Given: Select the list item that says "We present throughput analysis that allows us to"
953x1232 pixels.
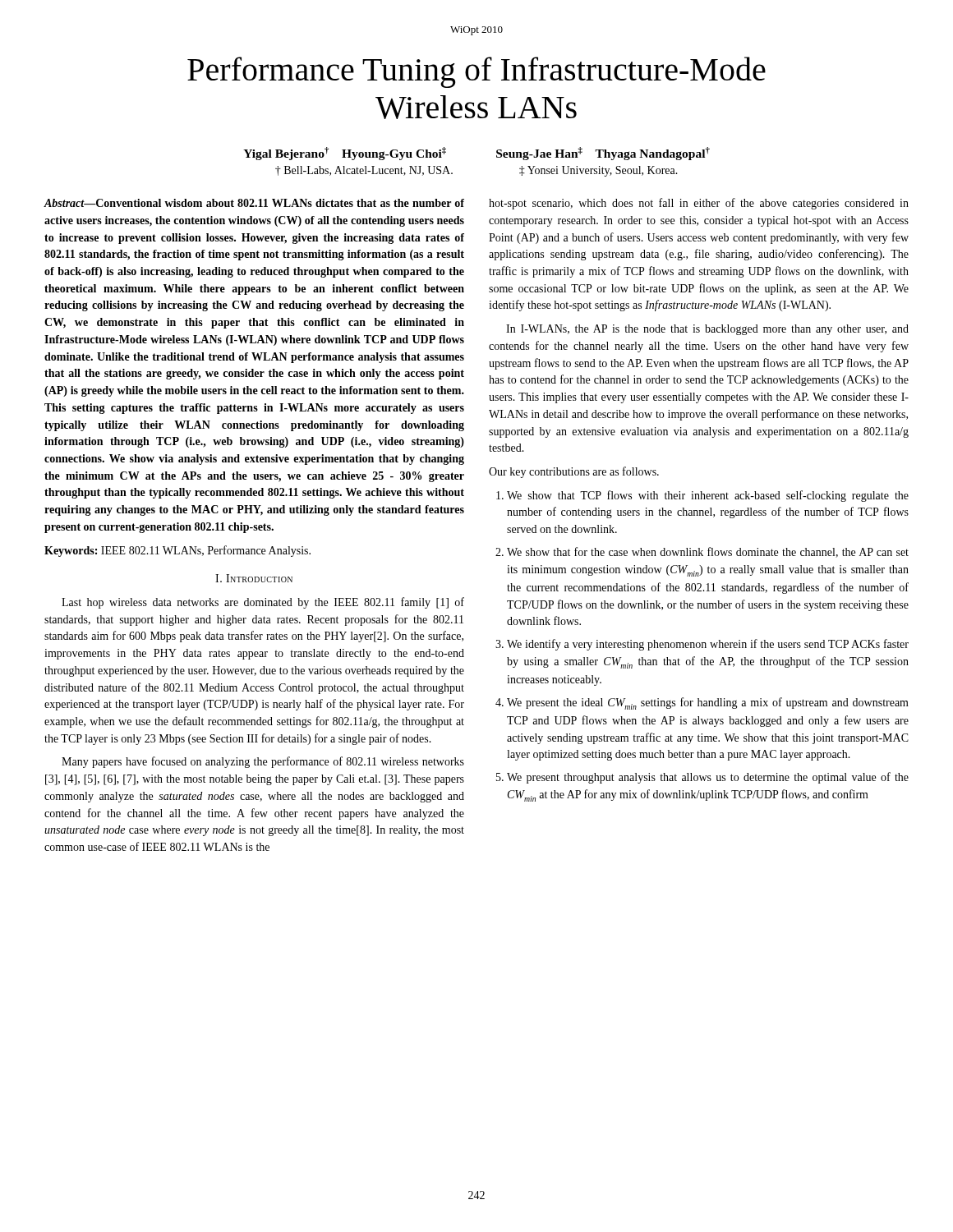Looking at the screenshot, I should click(708, 787).
